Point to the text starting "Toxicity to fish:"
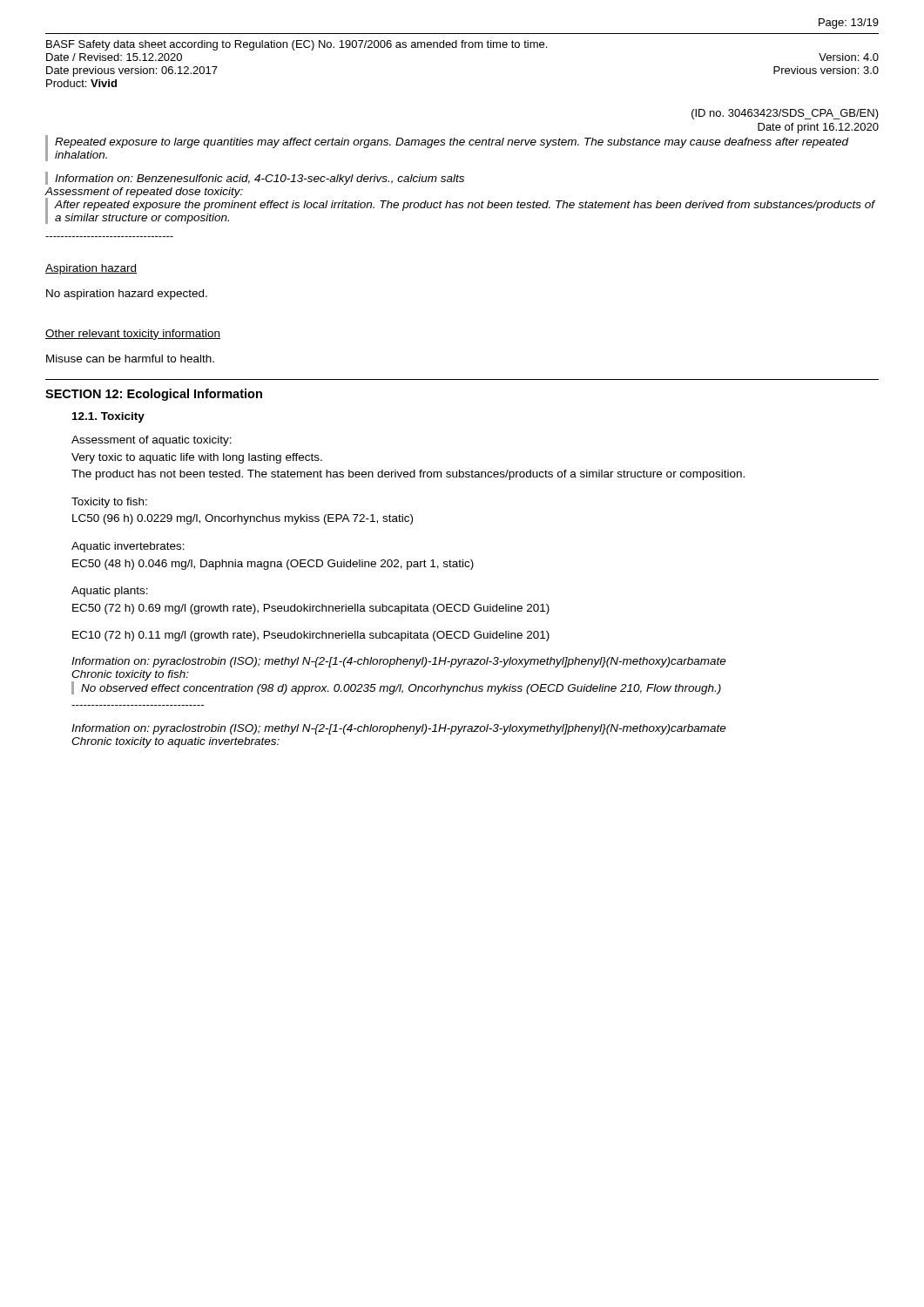This screenshot has height=1307, width=924. pyautogui.click(x=109, y=503)
